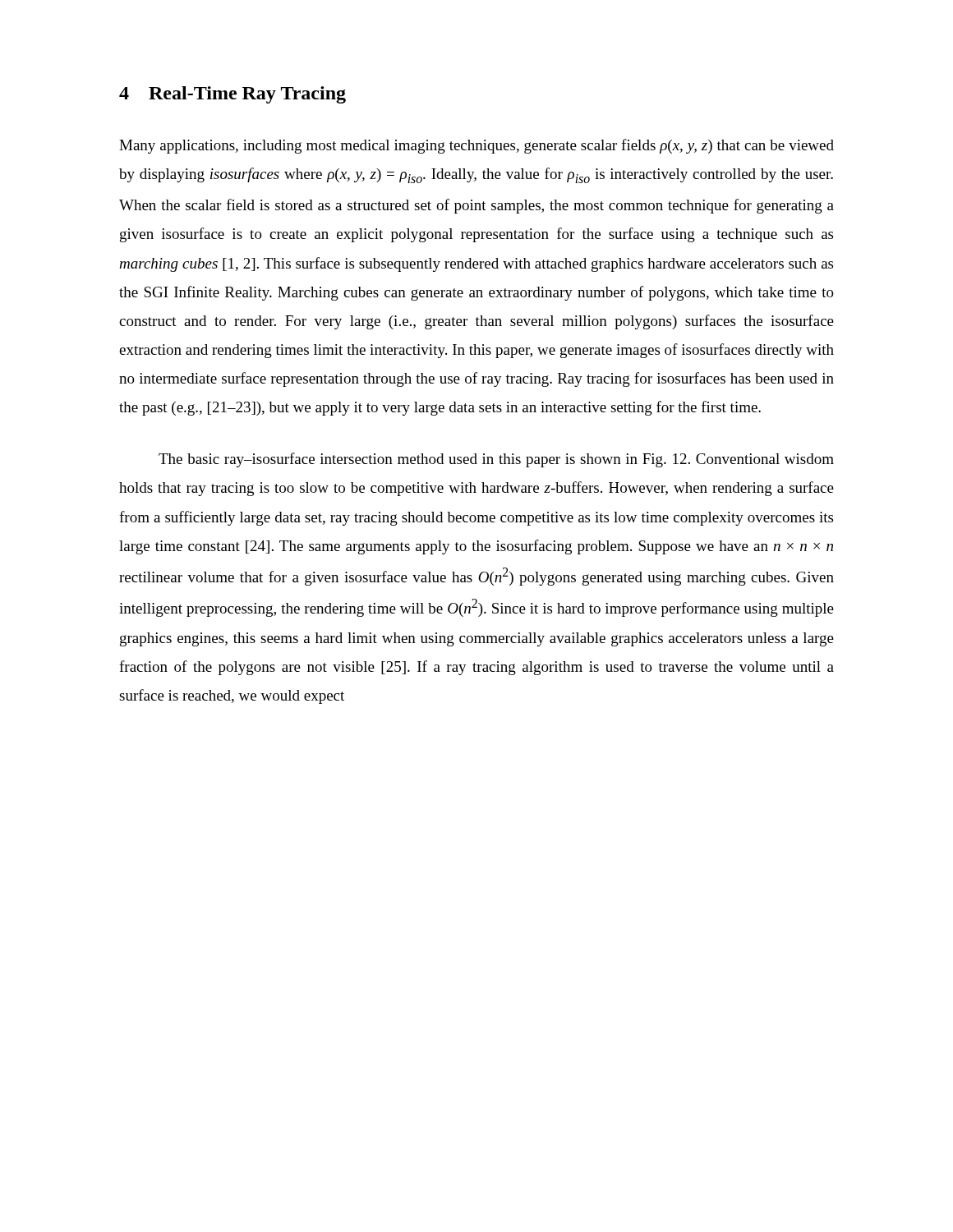Screen dimensions: 1232x953
Task: Find the section header on this page that starts "4 Real-Time Ray"
Action: 232,93
